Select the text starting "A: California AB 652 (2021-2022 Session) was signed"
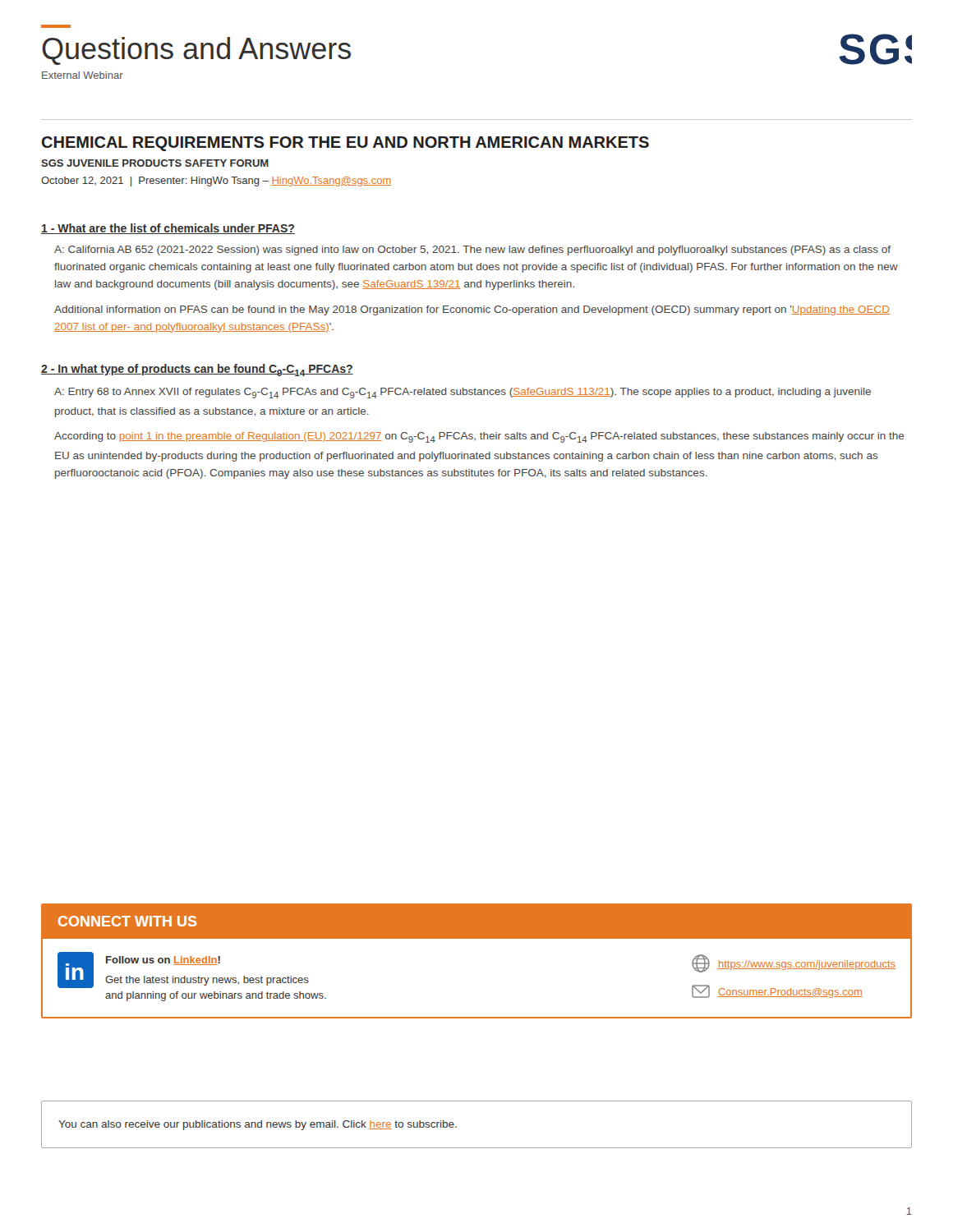Image resolution: width=953 pixels, height=1232 pixels. click(483, 289)
